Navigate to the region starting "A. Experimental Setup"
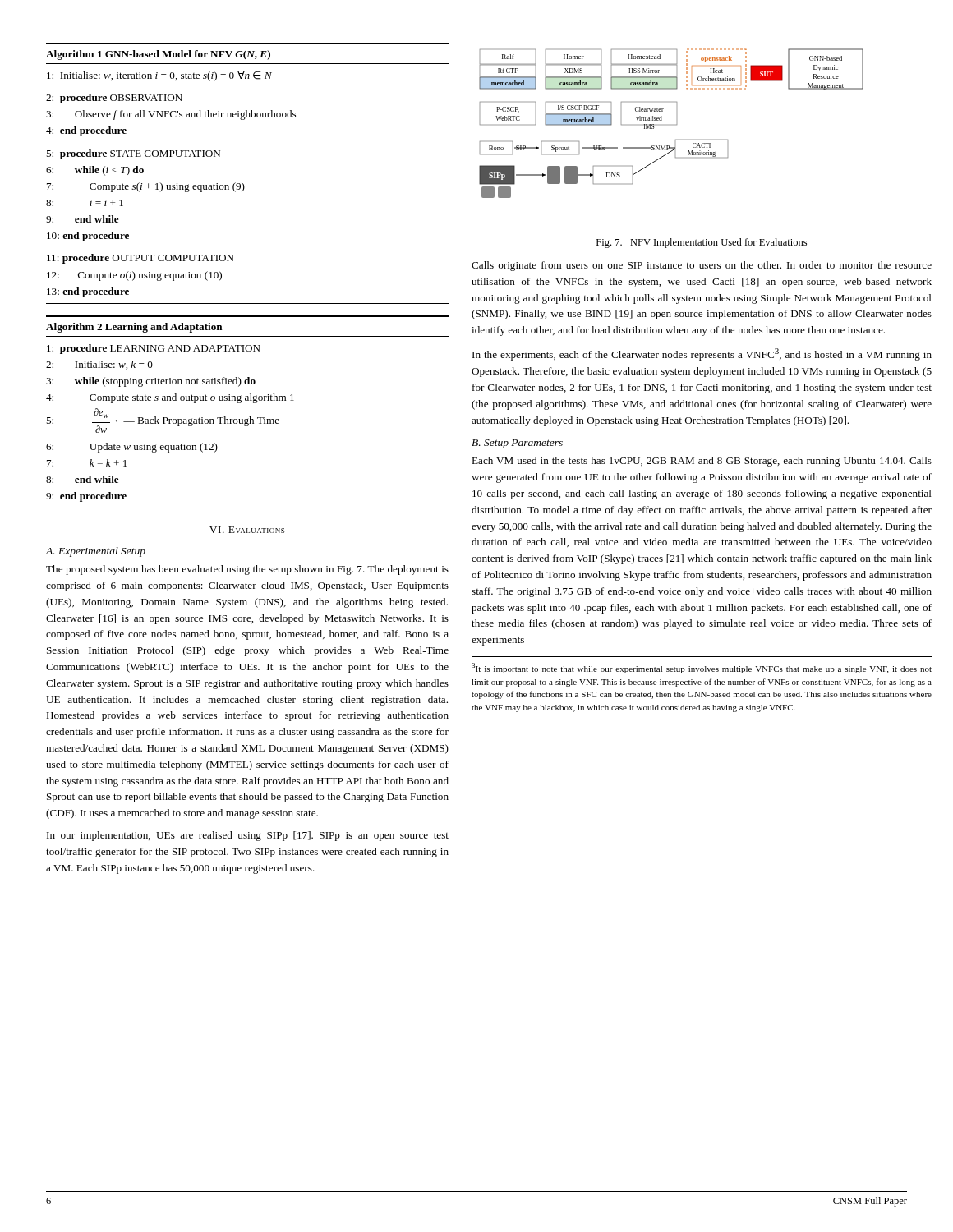Screen dimensions: 1232x953 96,551
